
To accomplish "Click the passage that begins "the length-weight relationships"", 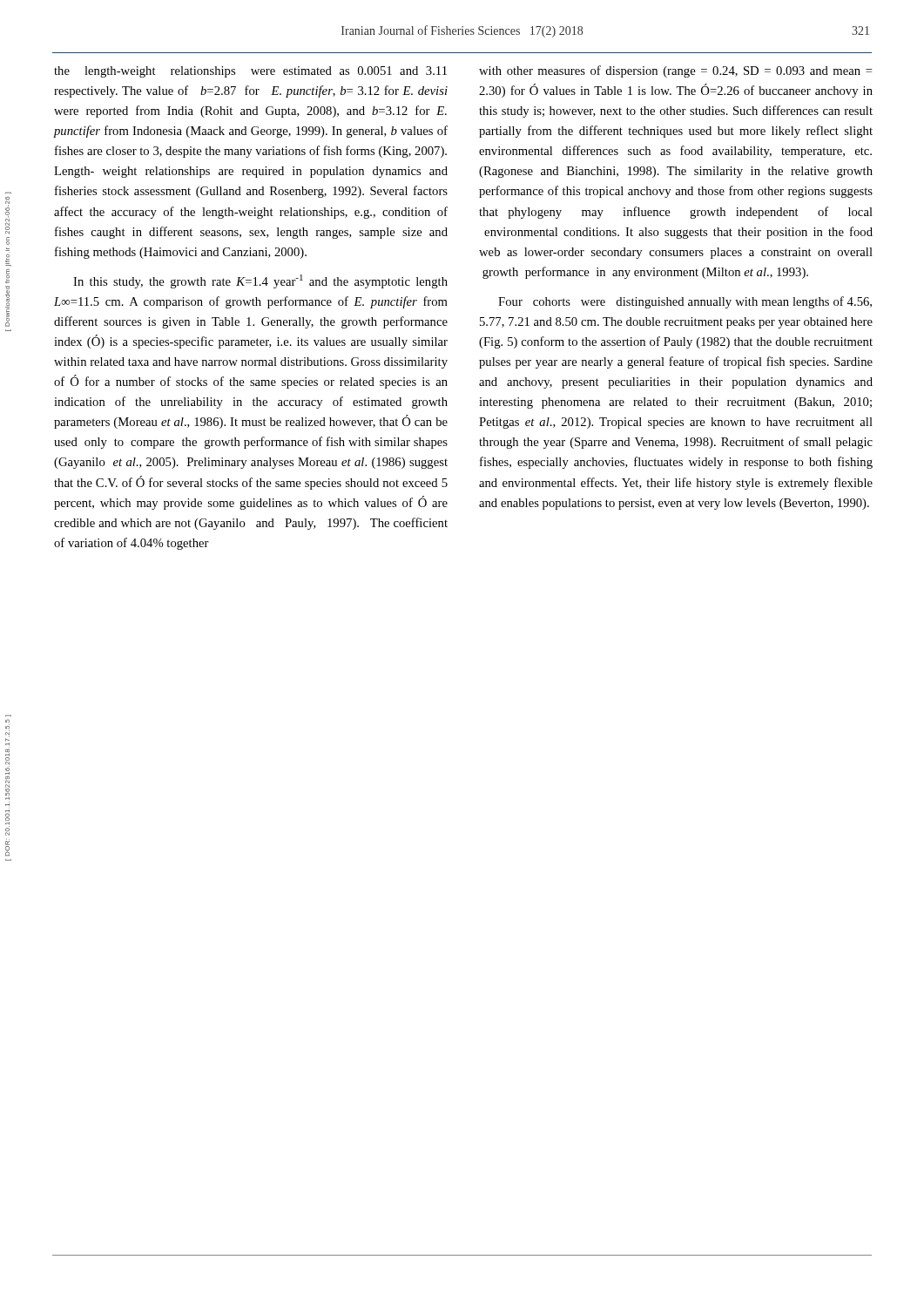I will [251, 162].
